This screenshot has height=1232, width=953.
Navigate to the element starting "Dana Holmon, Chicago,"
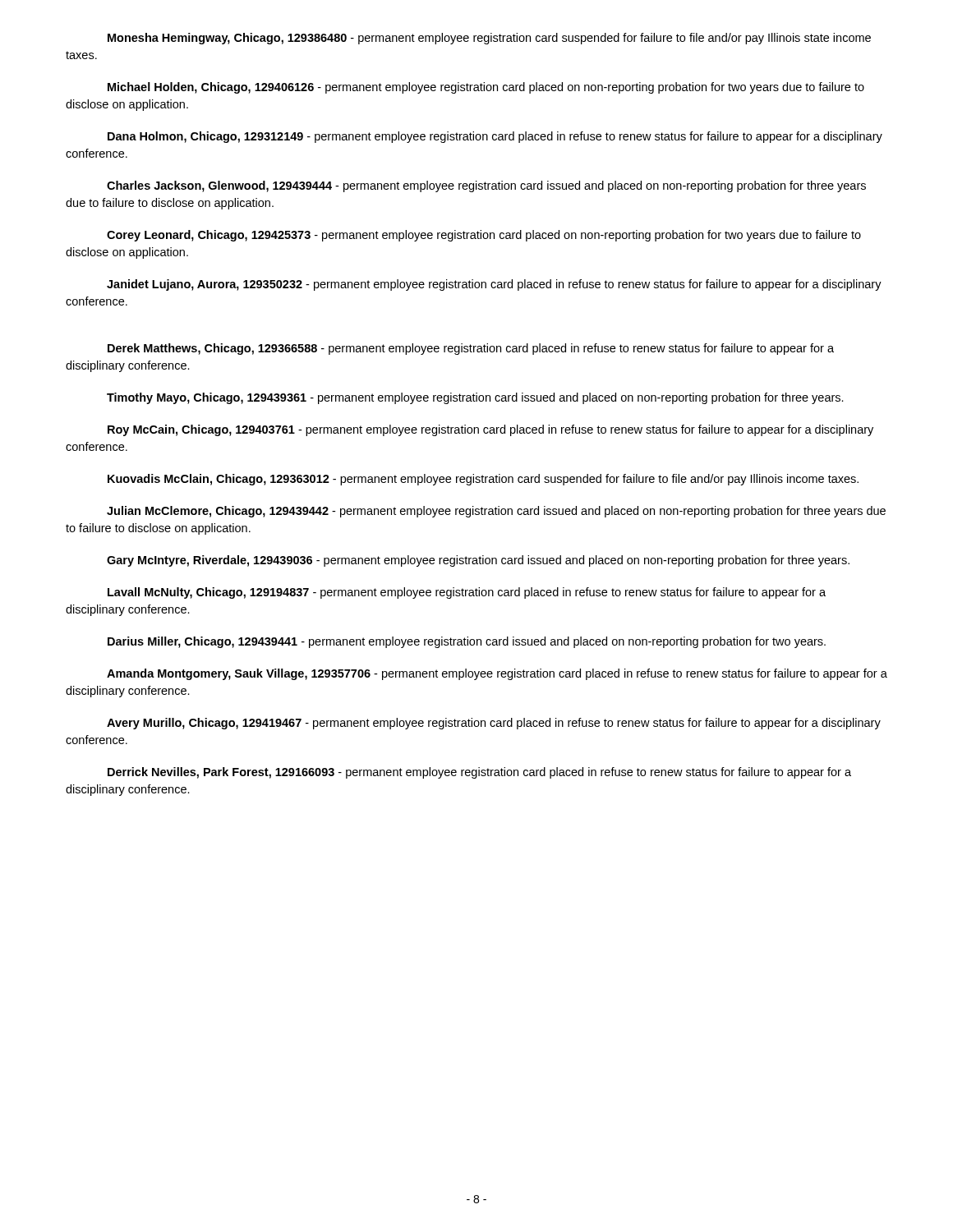(474, 145)
